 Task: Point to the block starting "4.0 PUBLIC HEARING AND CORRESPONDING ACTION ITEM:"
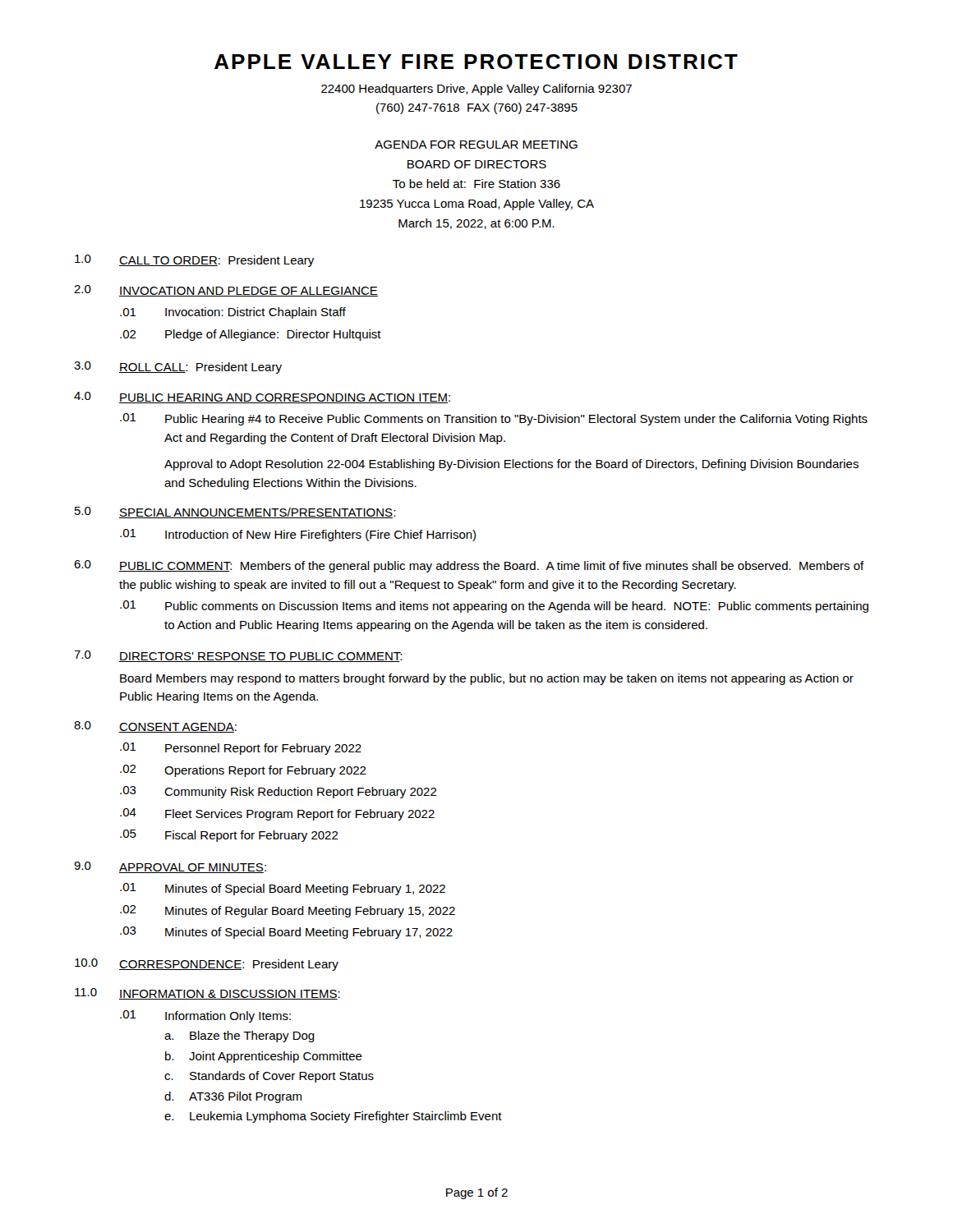(x=476, y=440)
